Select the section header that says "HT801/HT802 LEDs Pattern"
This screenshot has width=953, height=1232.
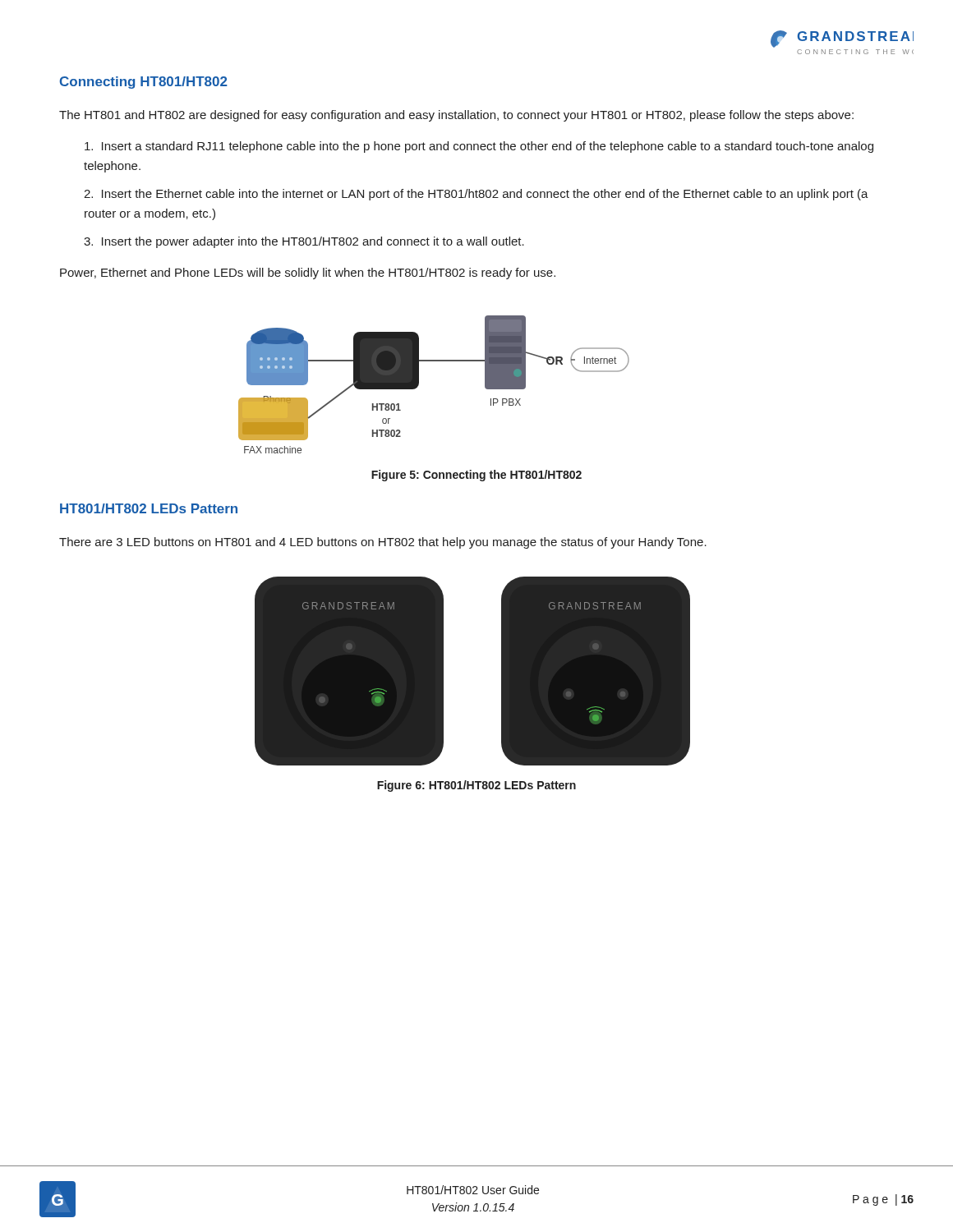[149, 509]
